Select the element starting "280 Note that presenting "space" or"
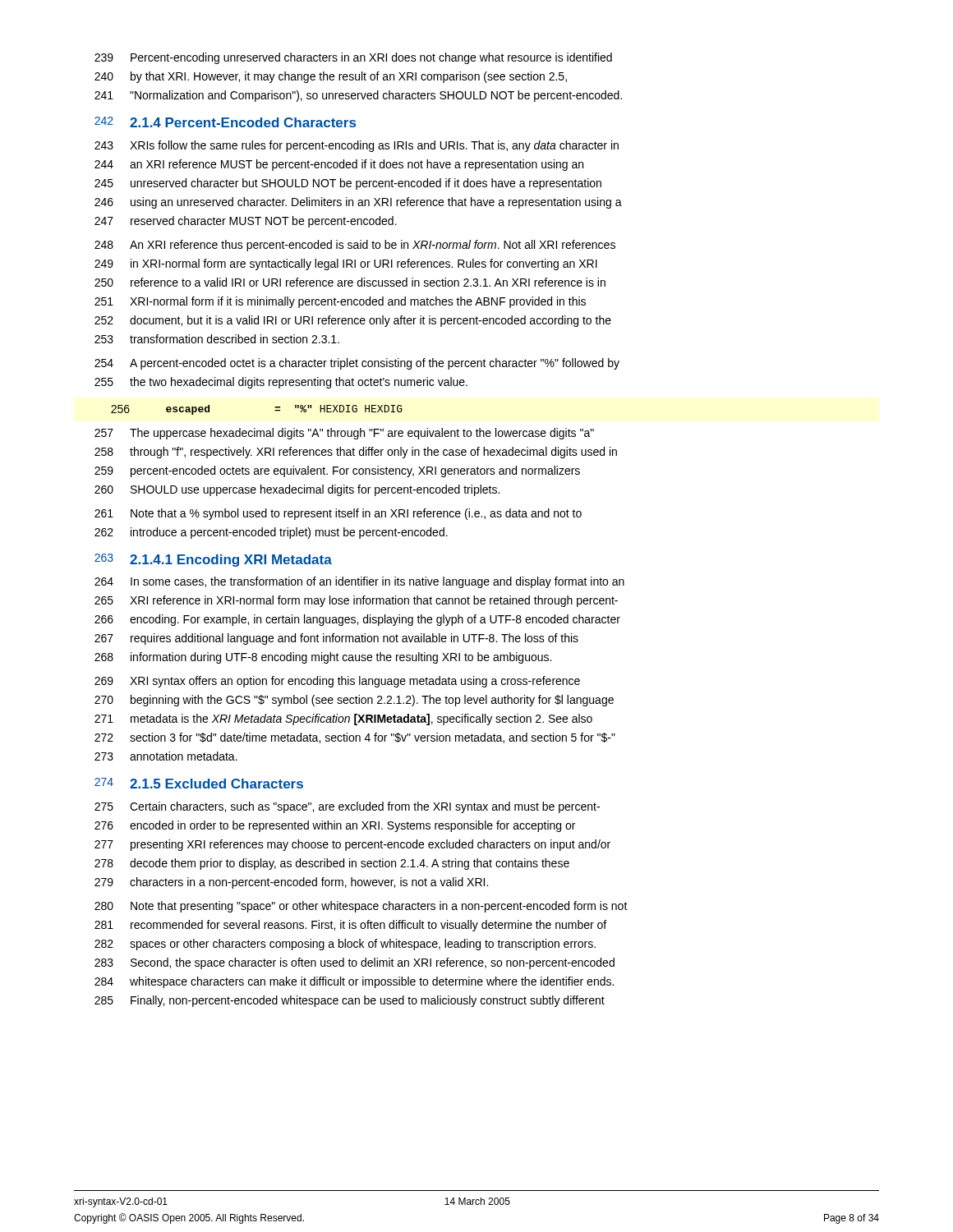 click(476, 953)
